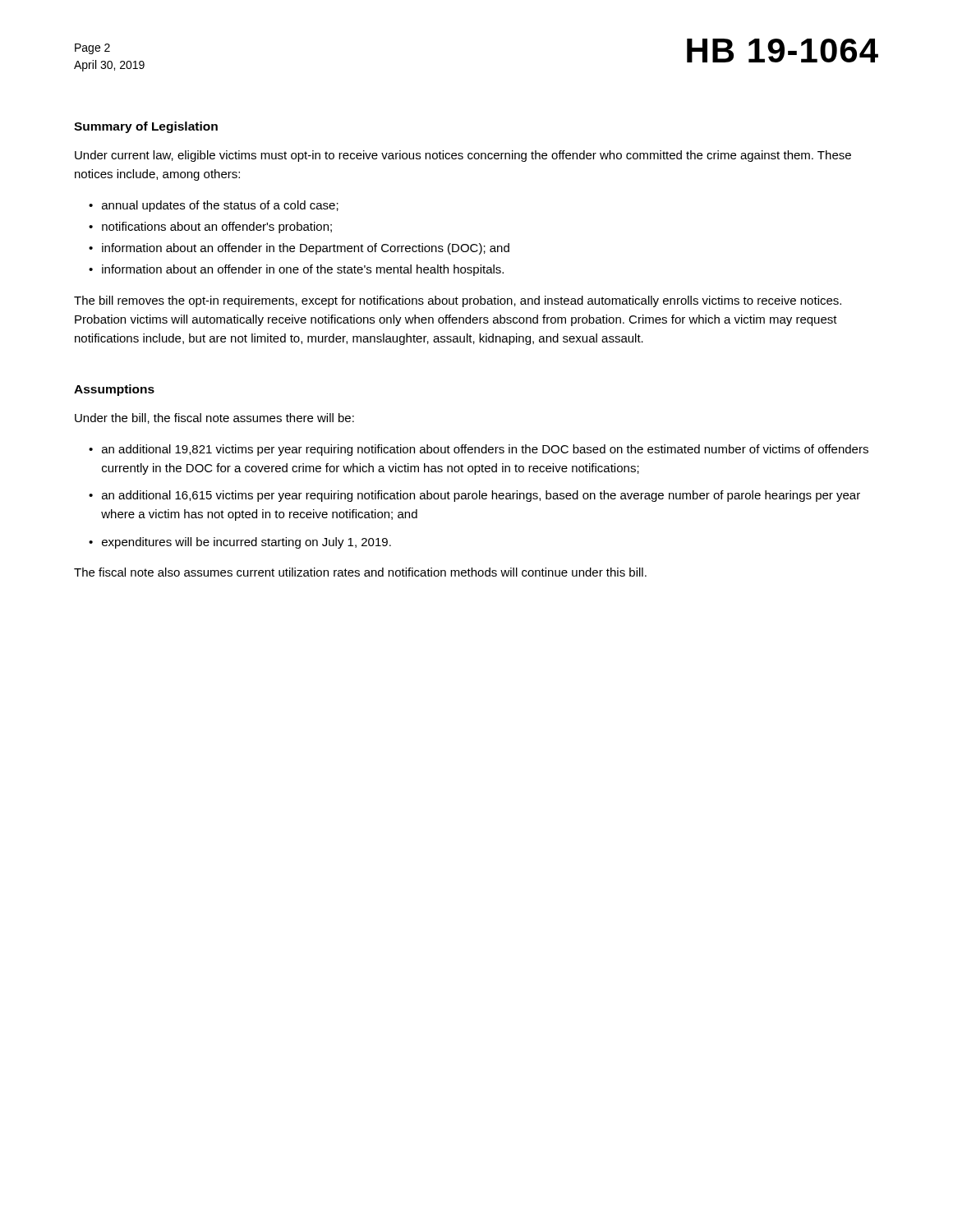
Task: Point to the block beginning "information about an offender in the"
Action: (306, 248)
